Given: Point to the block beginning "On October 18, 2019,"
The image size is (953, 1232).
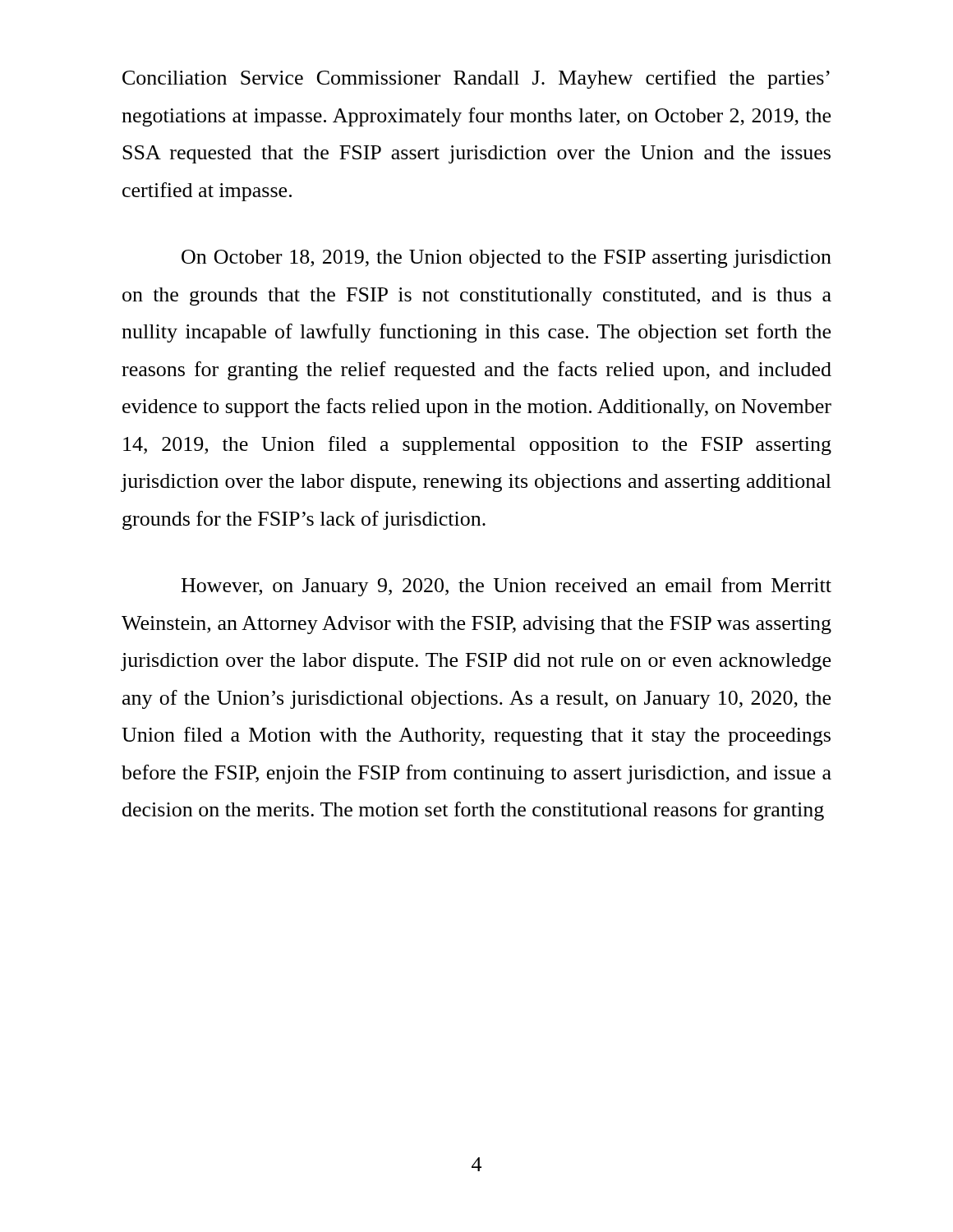Looking at the screenshot, I should pos(476,387).
